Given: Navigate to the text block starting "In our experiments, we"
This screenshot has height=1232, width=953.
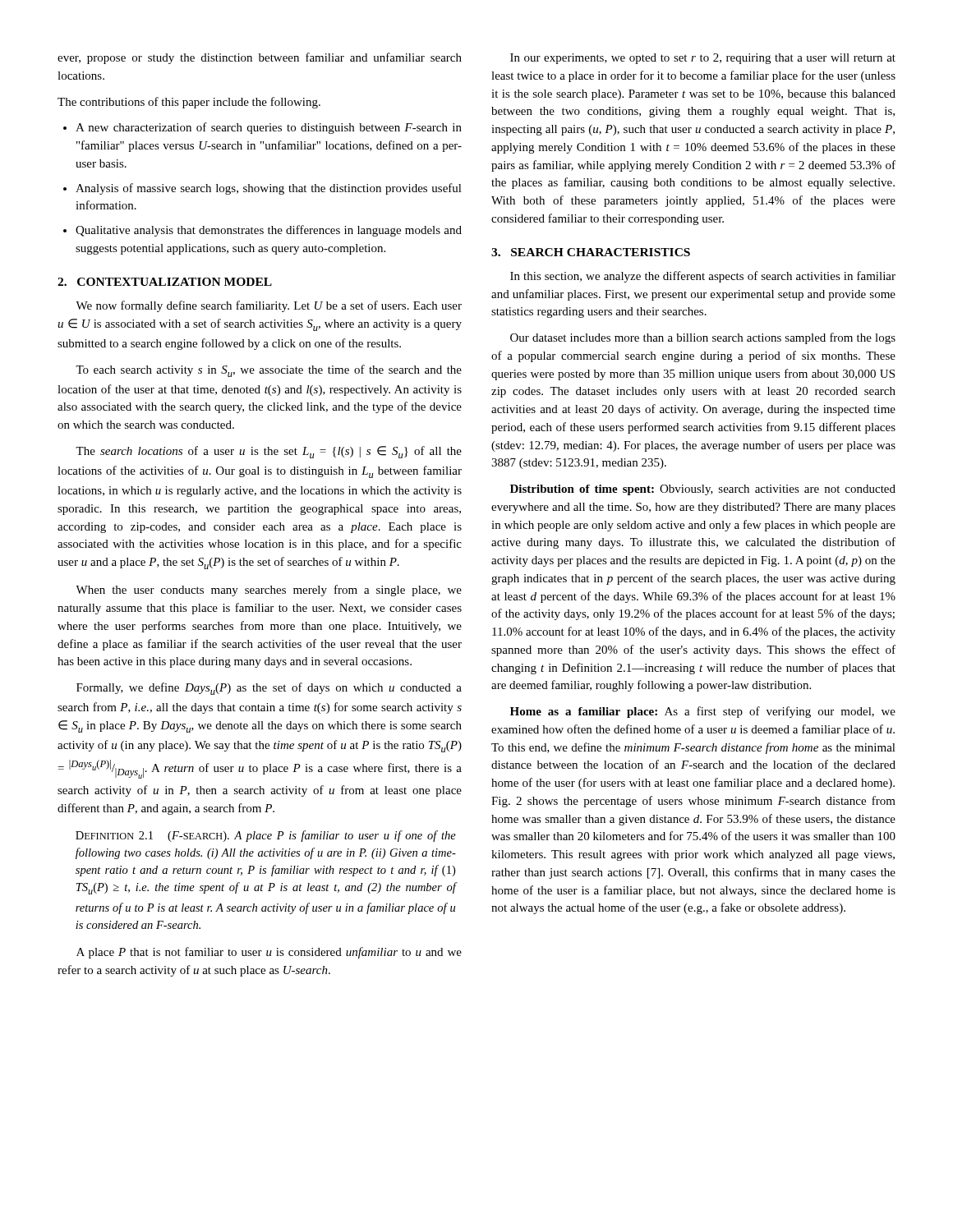Looking at the screenshot, I should click(693, 139).
